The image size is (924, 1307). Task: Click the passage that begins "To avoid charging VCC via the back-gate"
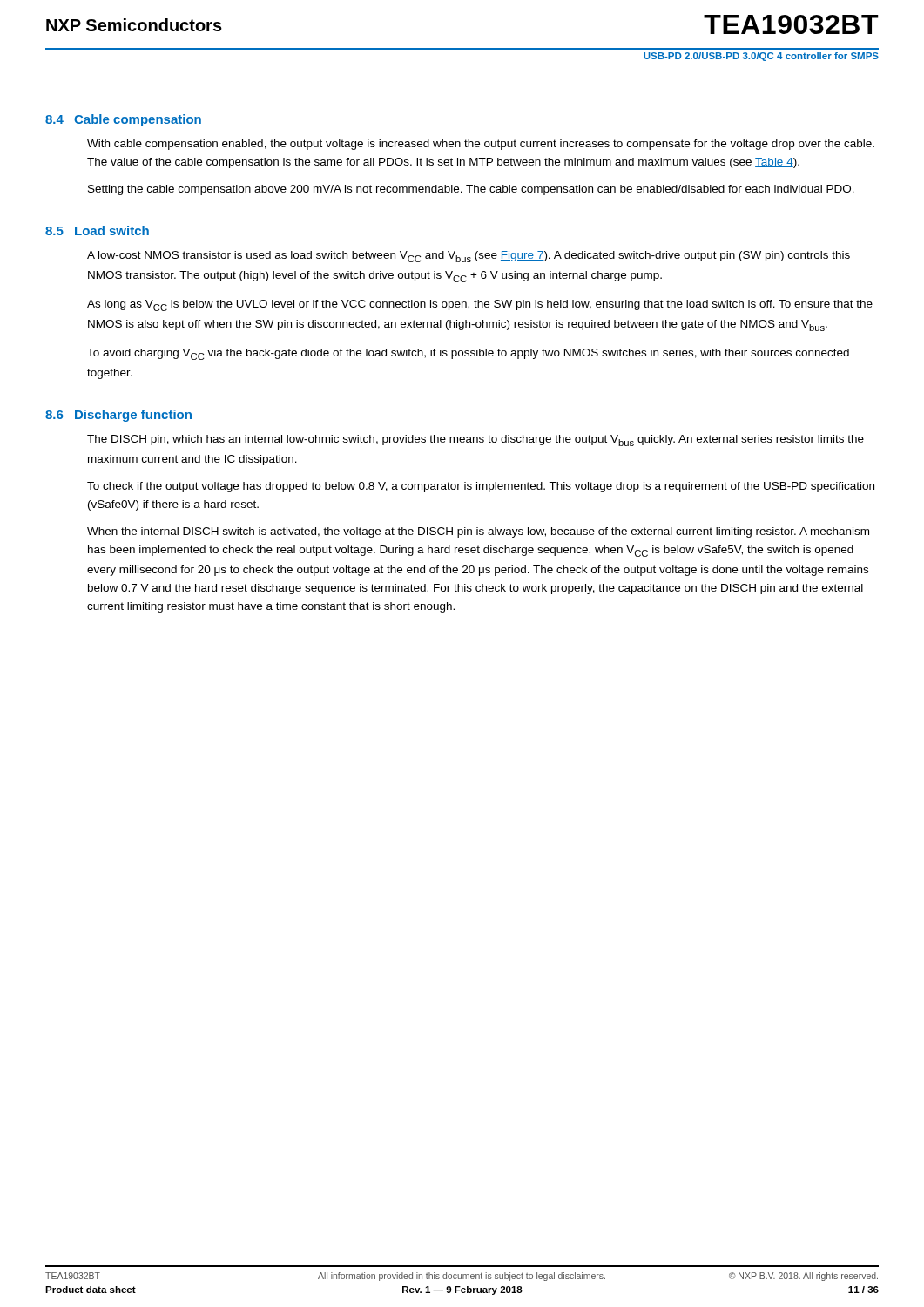468,363
